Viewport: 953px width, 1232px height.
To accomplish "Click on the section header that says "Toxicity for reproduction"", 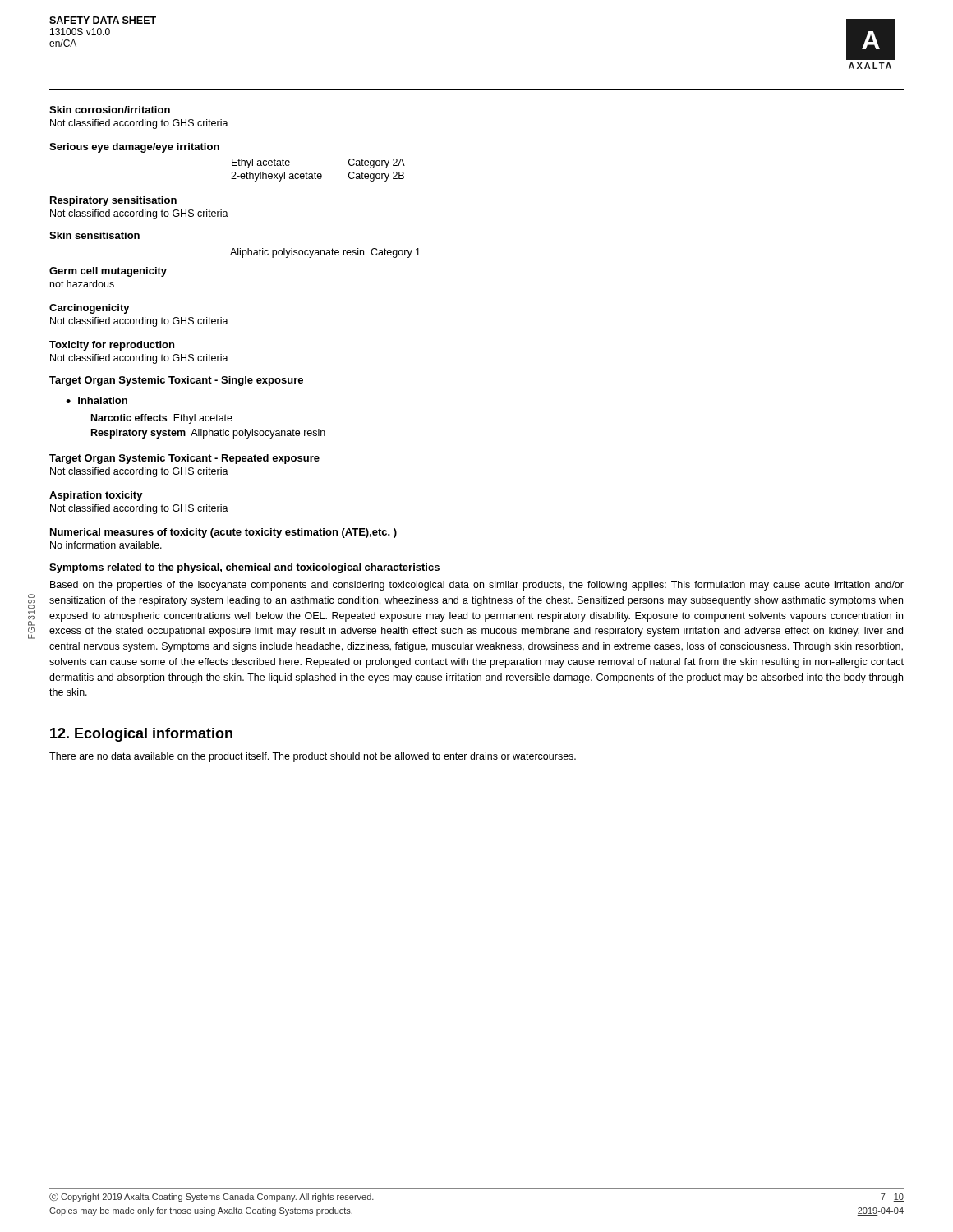I will (x=112, y=345).
